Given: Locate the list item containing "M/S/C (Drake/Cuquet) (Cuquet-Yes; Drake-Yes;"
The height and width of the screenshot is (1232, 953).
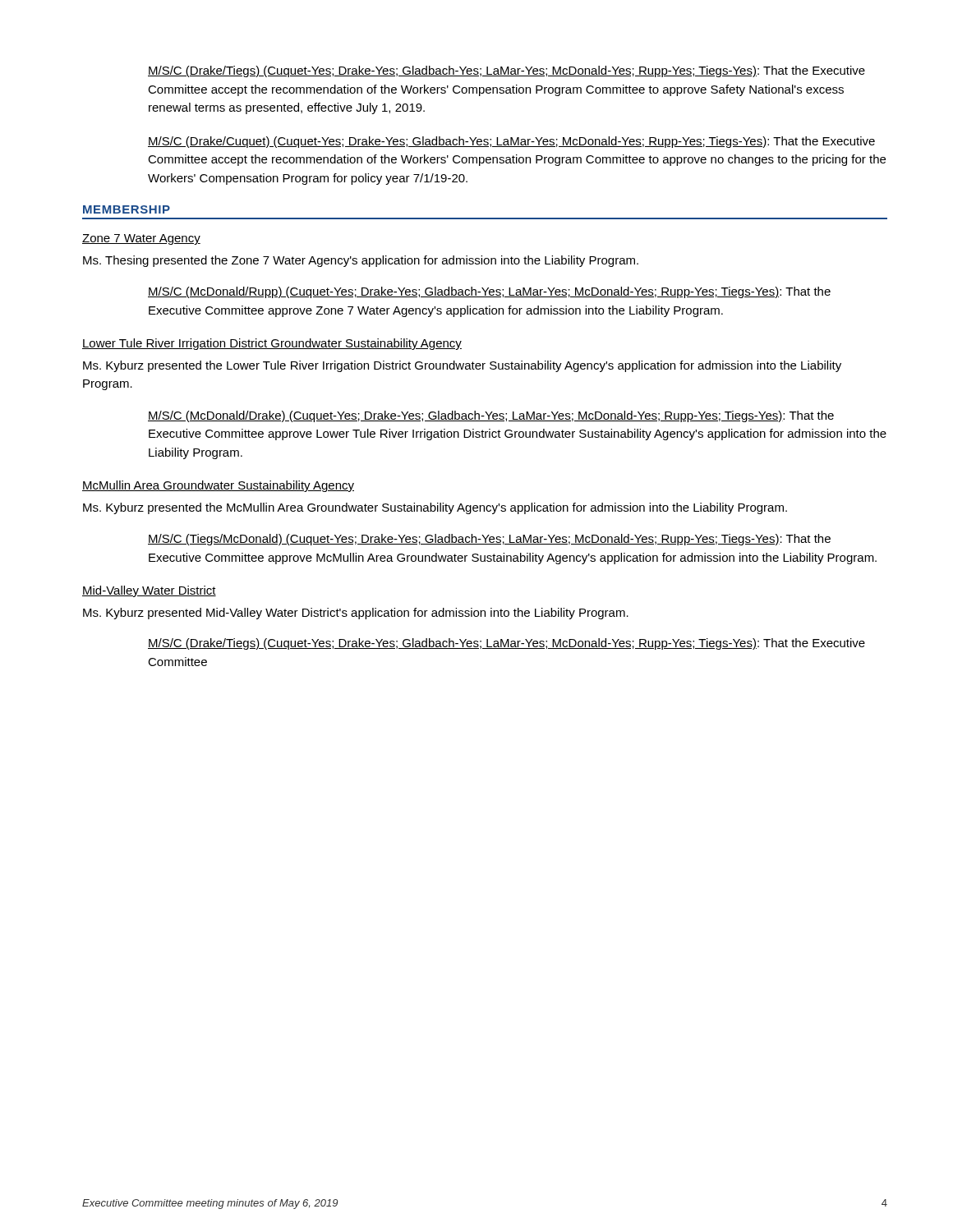Looking at the screenshot, I should [518, 160].
